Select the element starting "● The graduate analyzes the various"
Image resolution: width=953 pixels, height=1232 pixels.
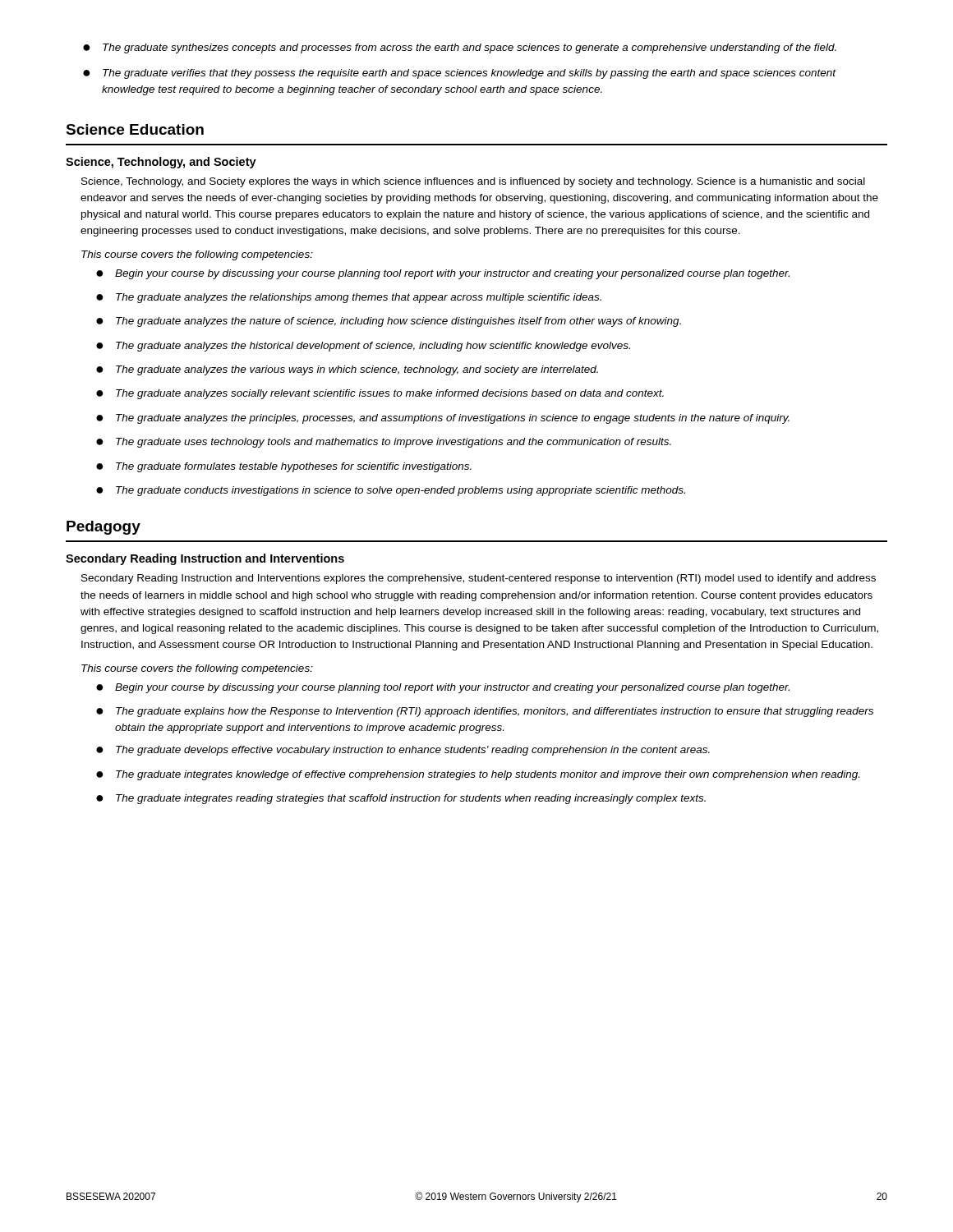pyautogui.click(x=347, y=370)
